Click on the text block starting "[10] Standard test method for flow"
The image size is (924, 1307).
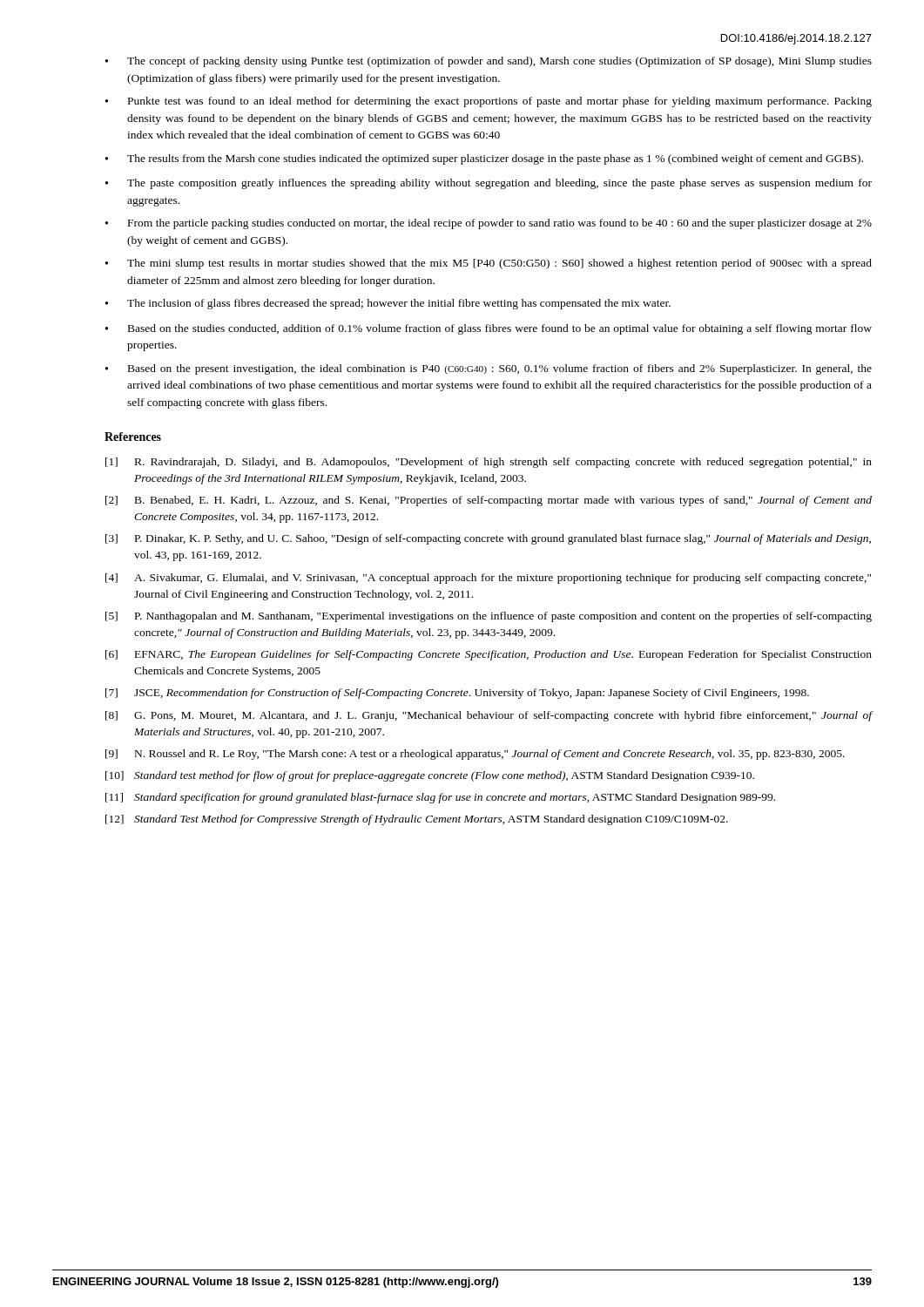tap(488, 775)
